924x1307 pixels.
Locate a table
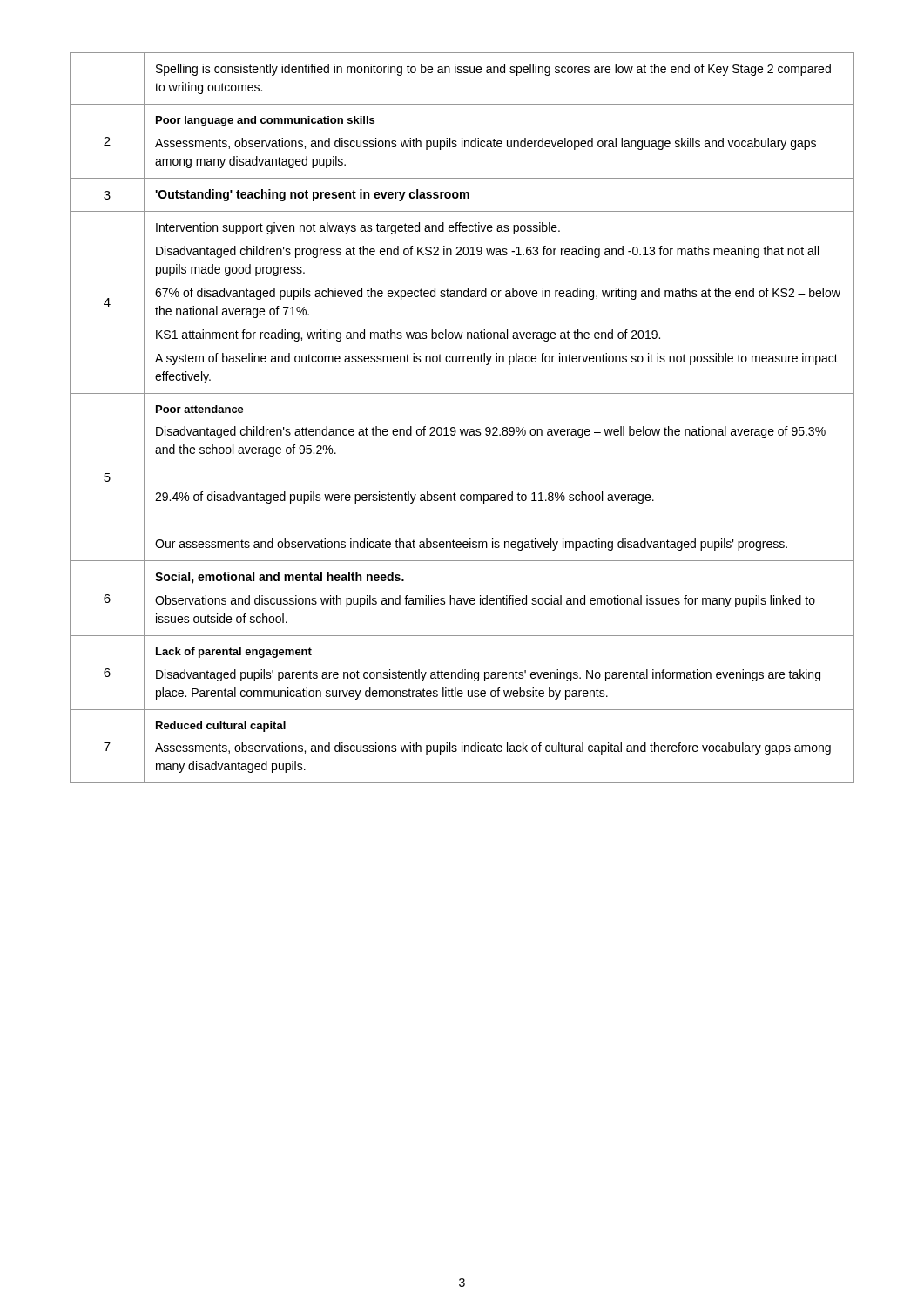pyautogui.click(x=462, y=418)
